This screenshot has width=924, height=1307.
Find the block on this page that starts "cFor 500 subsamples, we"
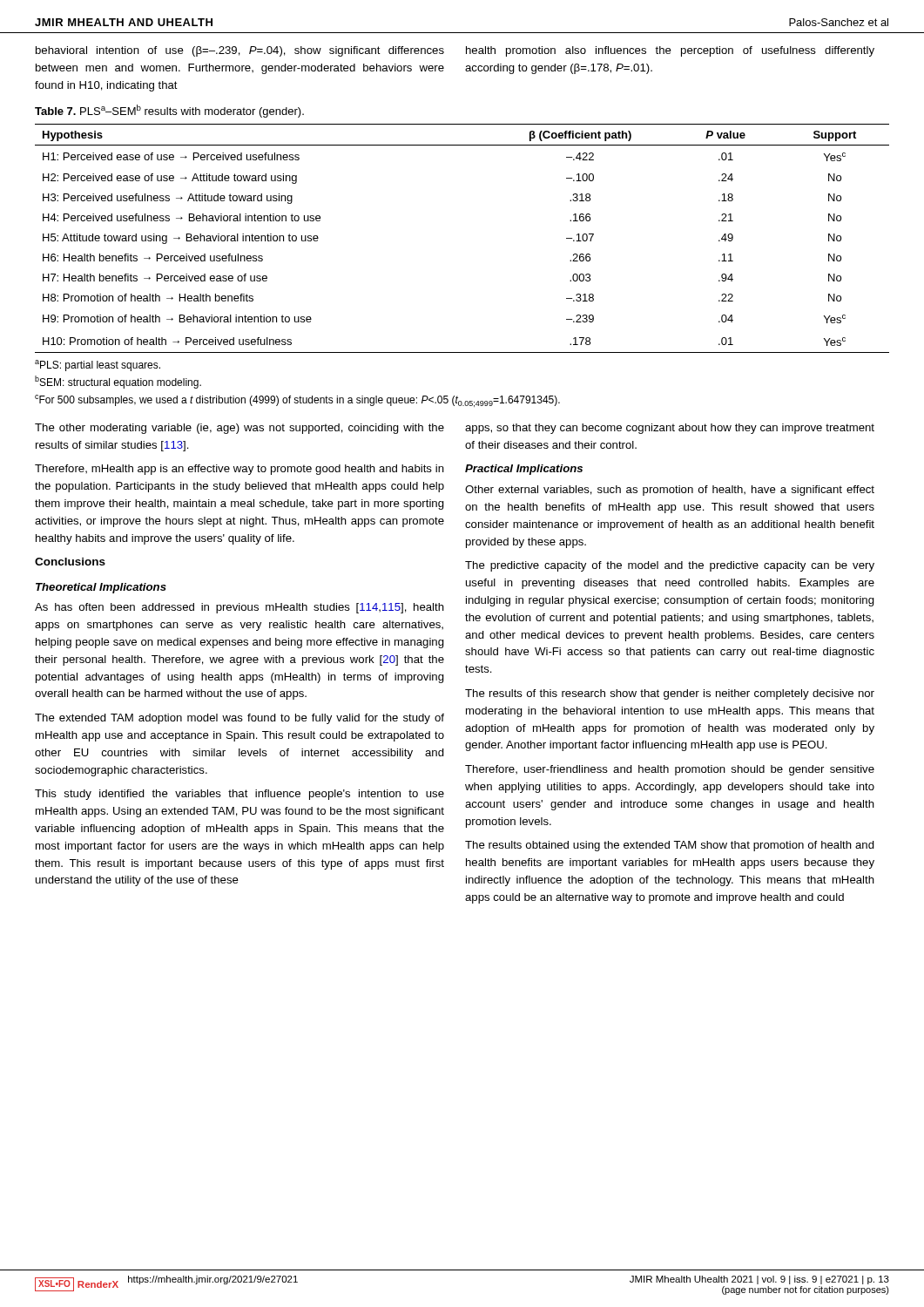(x=462, y=401)
